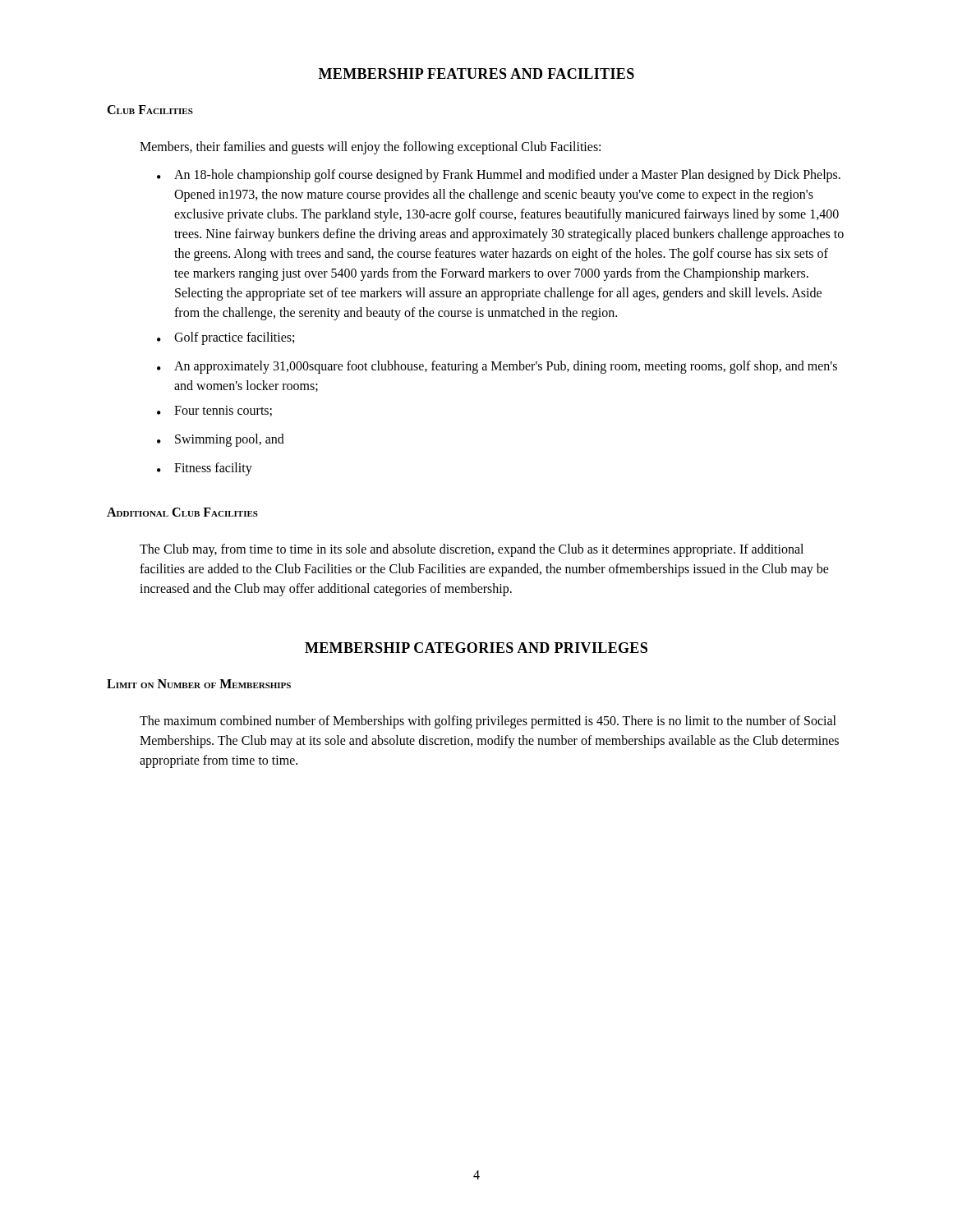Navigate to the passage starting "• Golf practice facilities;"
953x1232 pixels.
pyautogui.click(x=226, y=338)
